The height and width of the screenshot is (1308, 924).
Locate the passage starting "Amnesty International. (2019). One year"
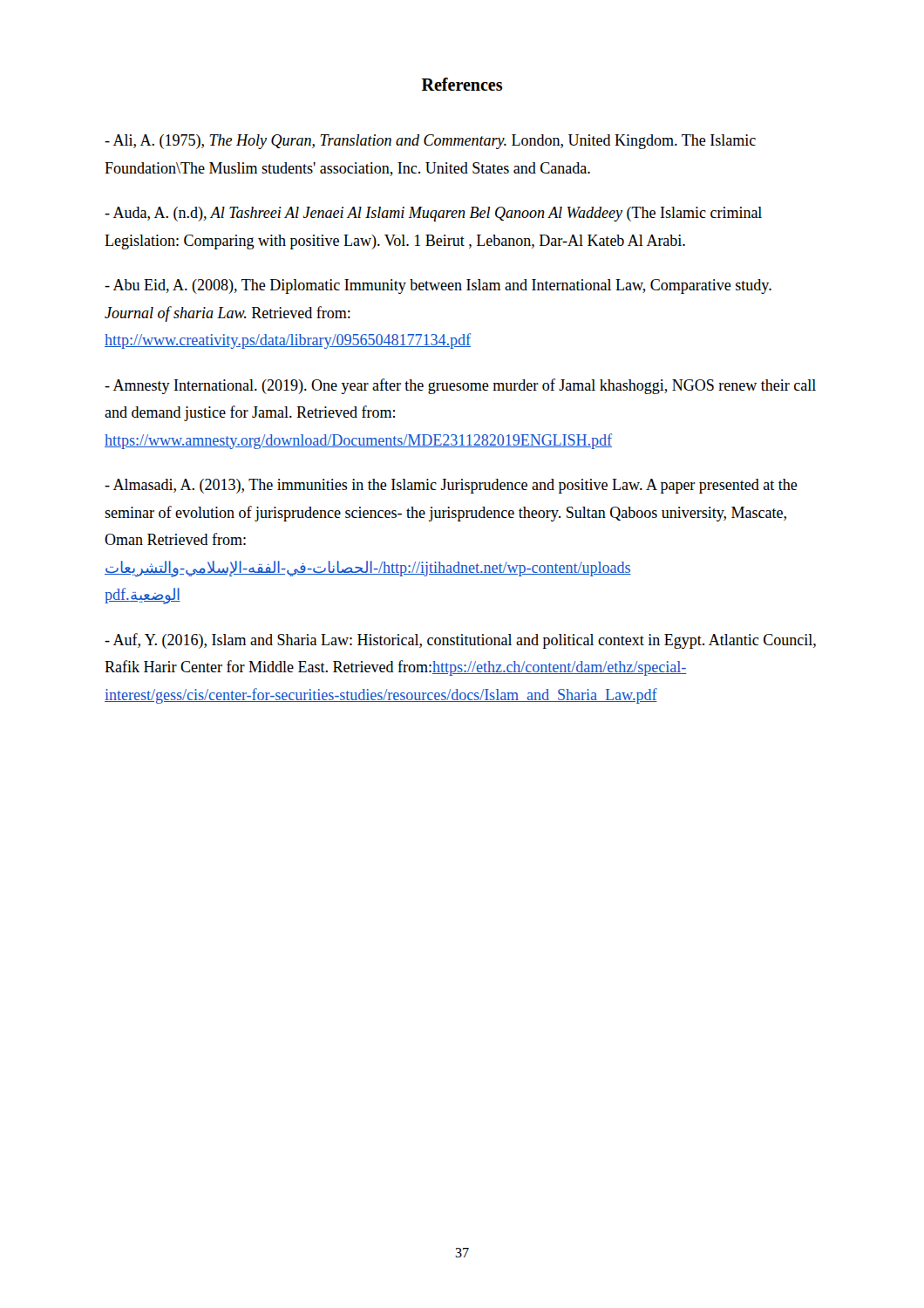tap(460, 386)
